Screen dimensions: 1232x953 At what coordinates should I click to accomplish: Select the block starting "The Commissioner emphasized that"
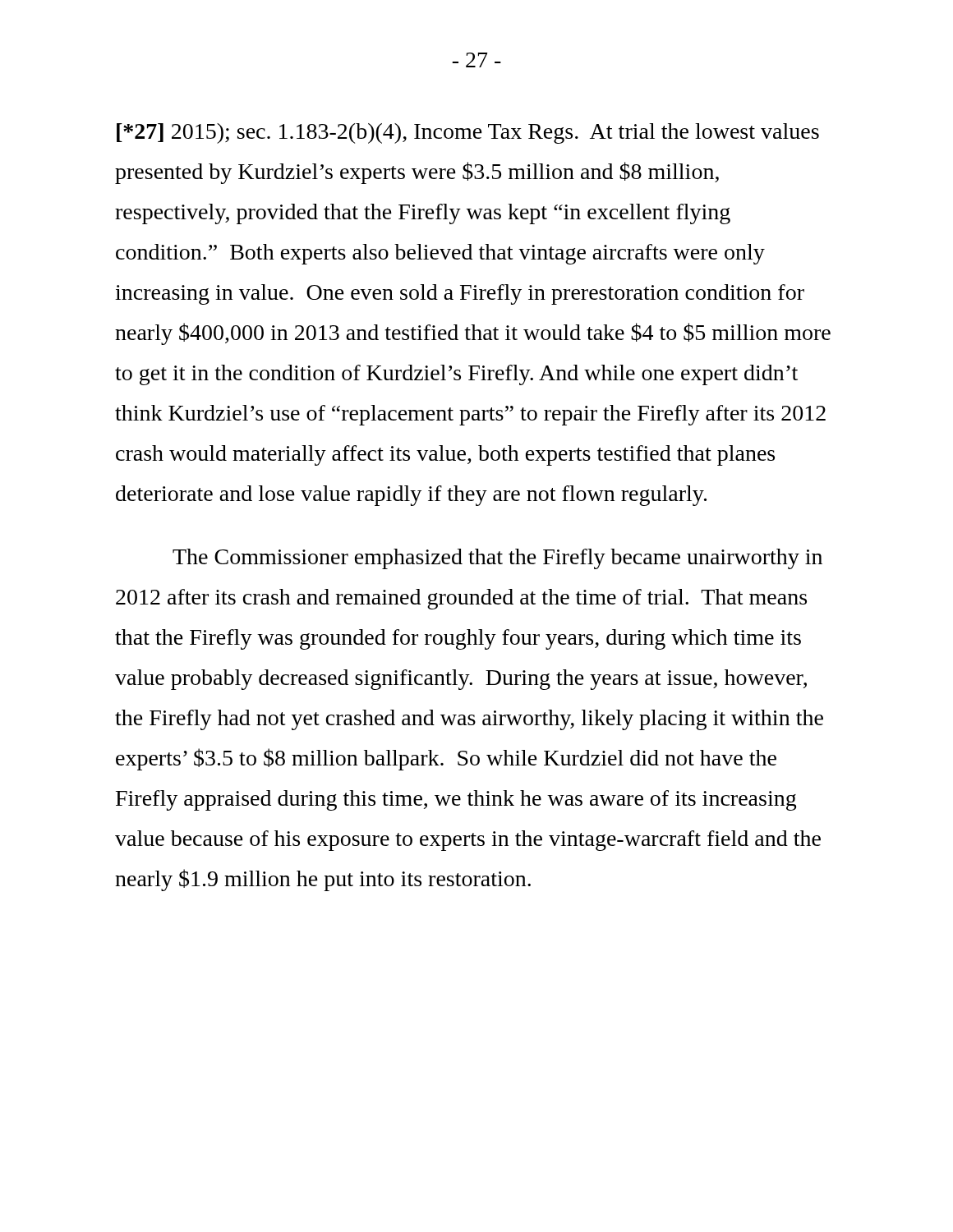click(x=469, y=717)
